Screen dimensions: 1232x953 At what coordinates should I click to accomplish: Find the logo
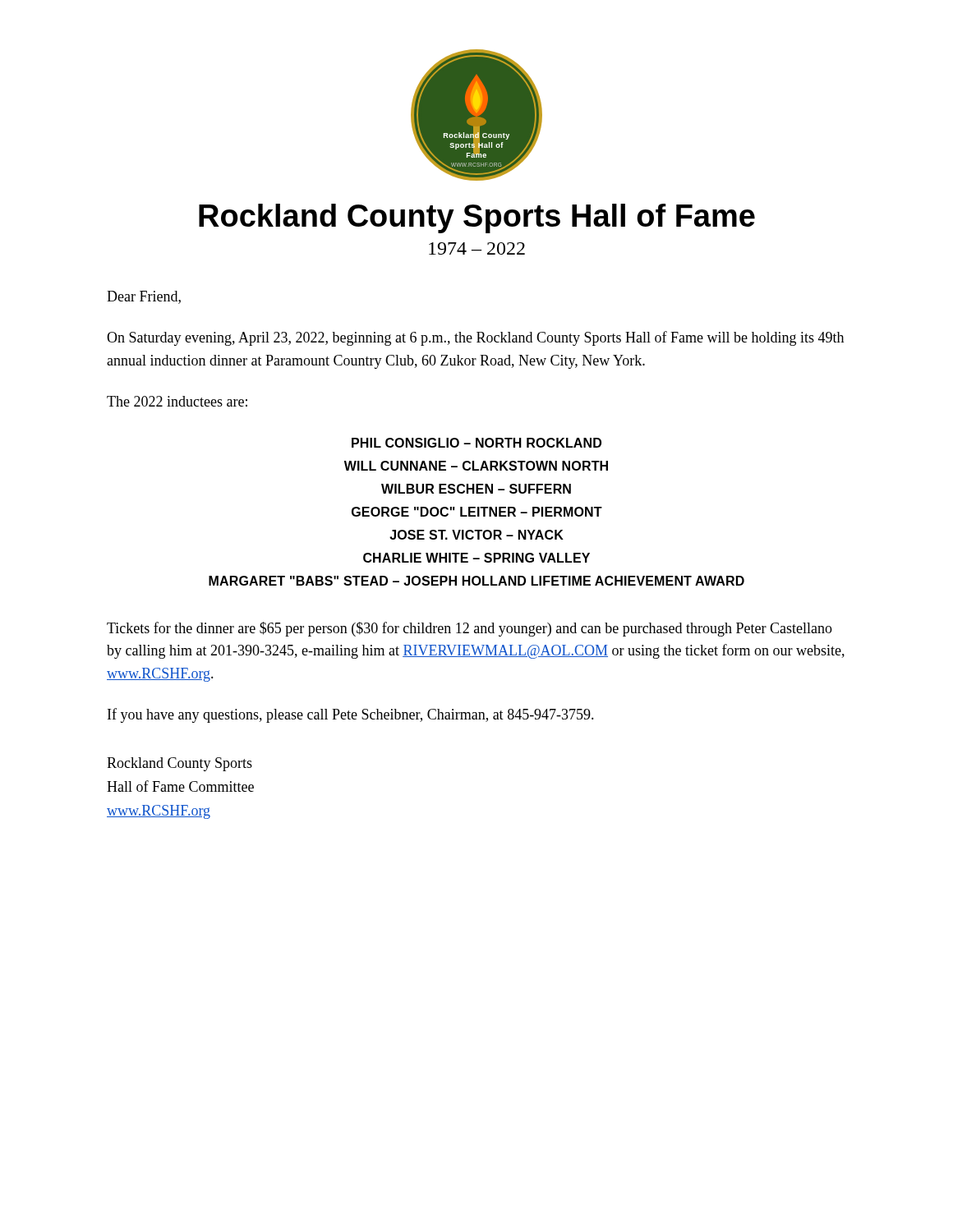point(476,117)
